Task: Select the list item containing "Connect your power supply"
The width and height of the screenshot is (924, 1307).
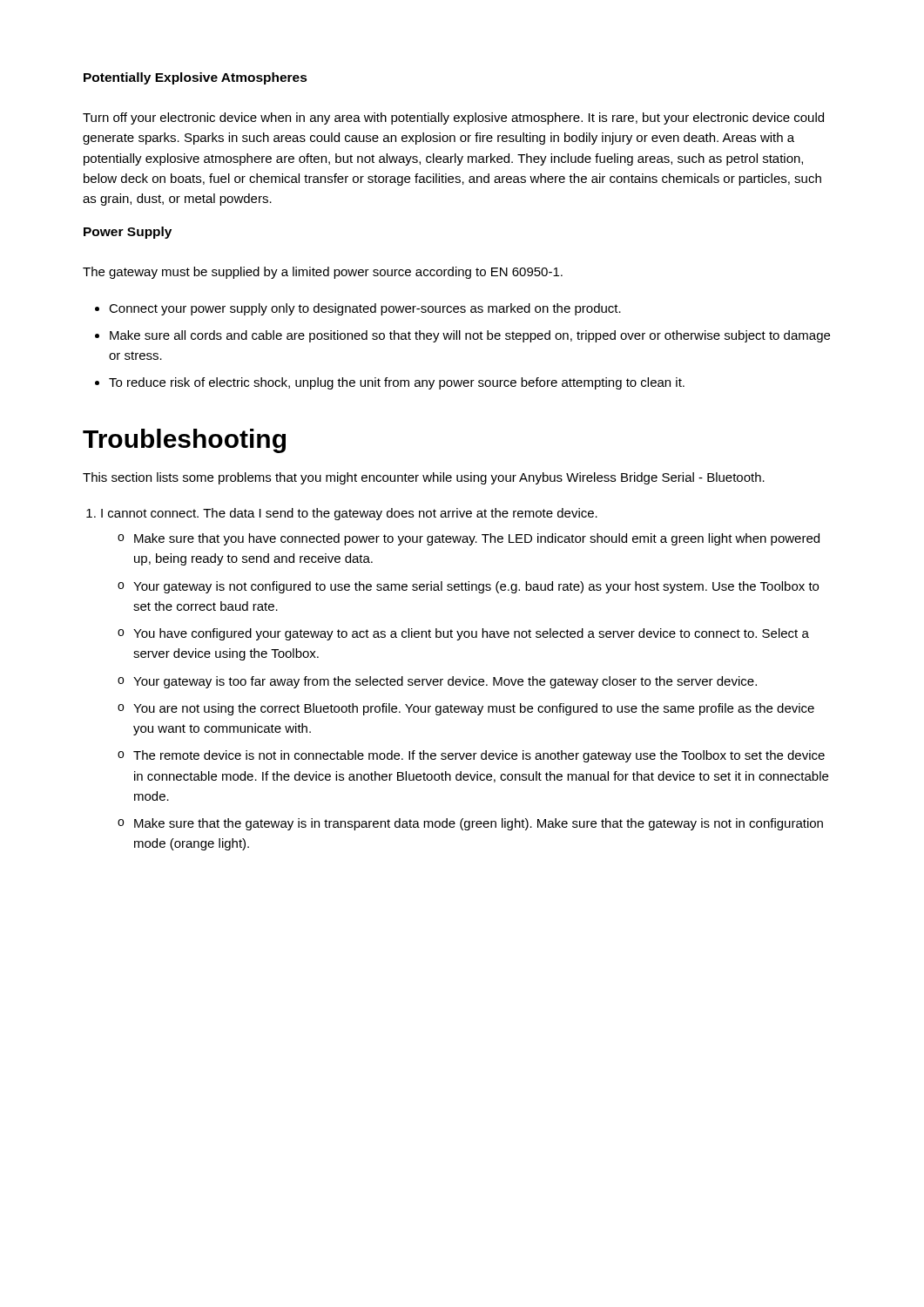Action: click(460, 308)
